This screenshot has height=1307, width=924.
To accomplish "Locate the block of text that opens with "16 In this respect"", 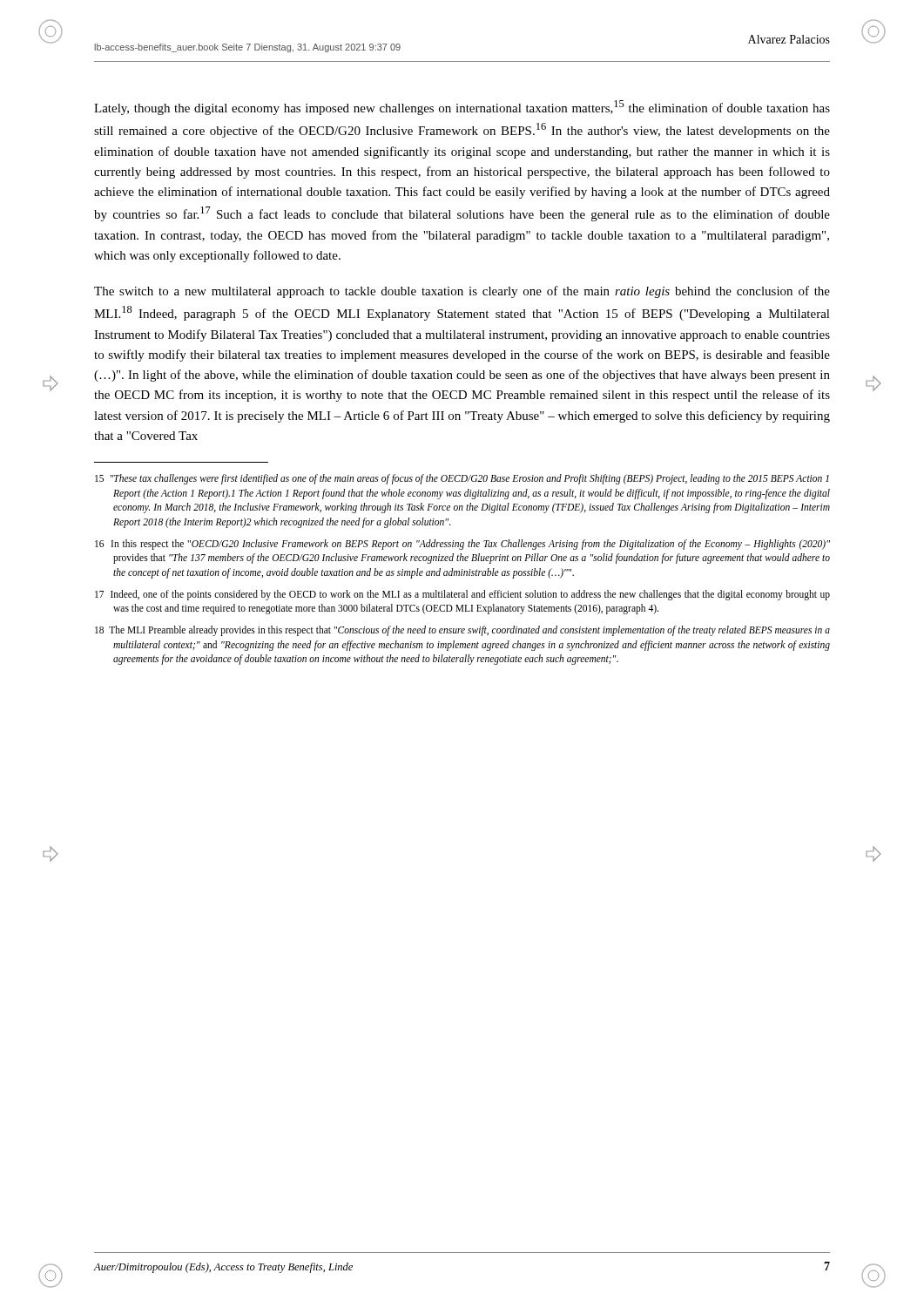I will click(x=462, y=558).
